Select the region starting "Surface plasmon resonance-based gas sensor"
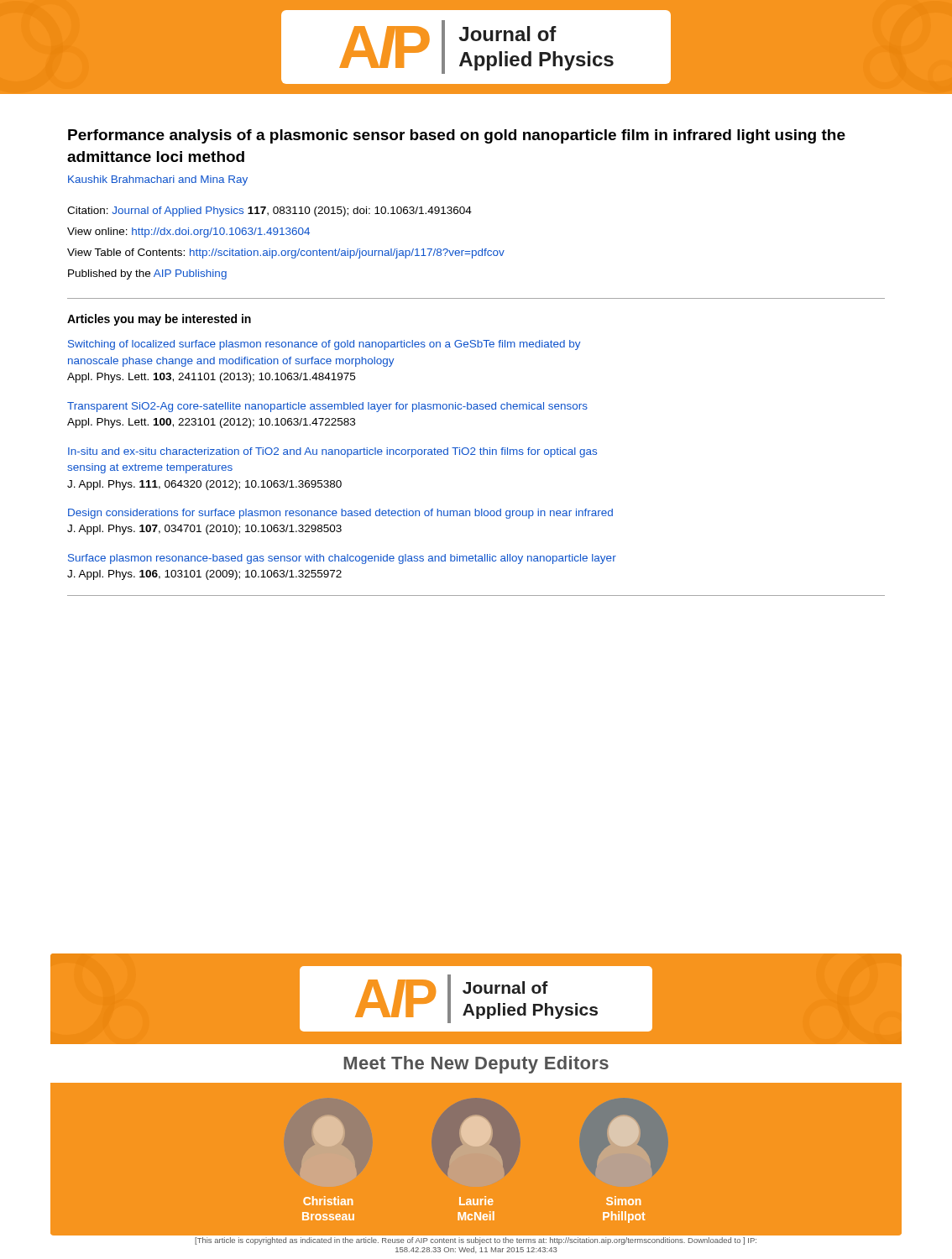952x1259 pixels. [476, 566]
